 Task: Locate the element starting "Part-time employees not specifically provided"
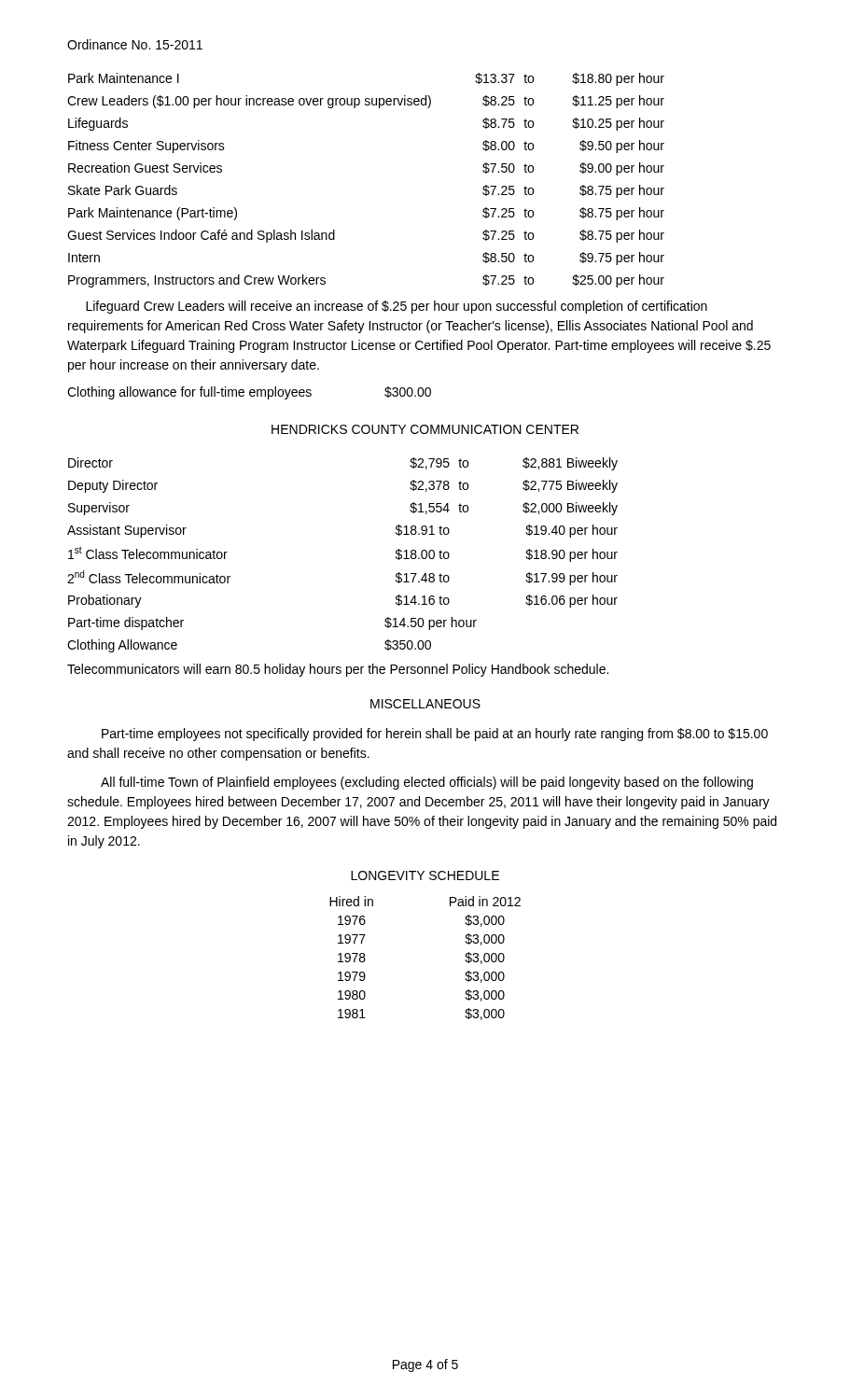click(418, 744)
